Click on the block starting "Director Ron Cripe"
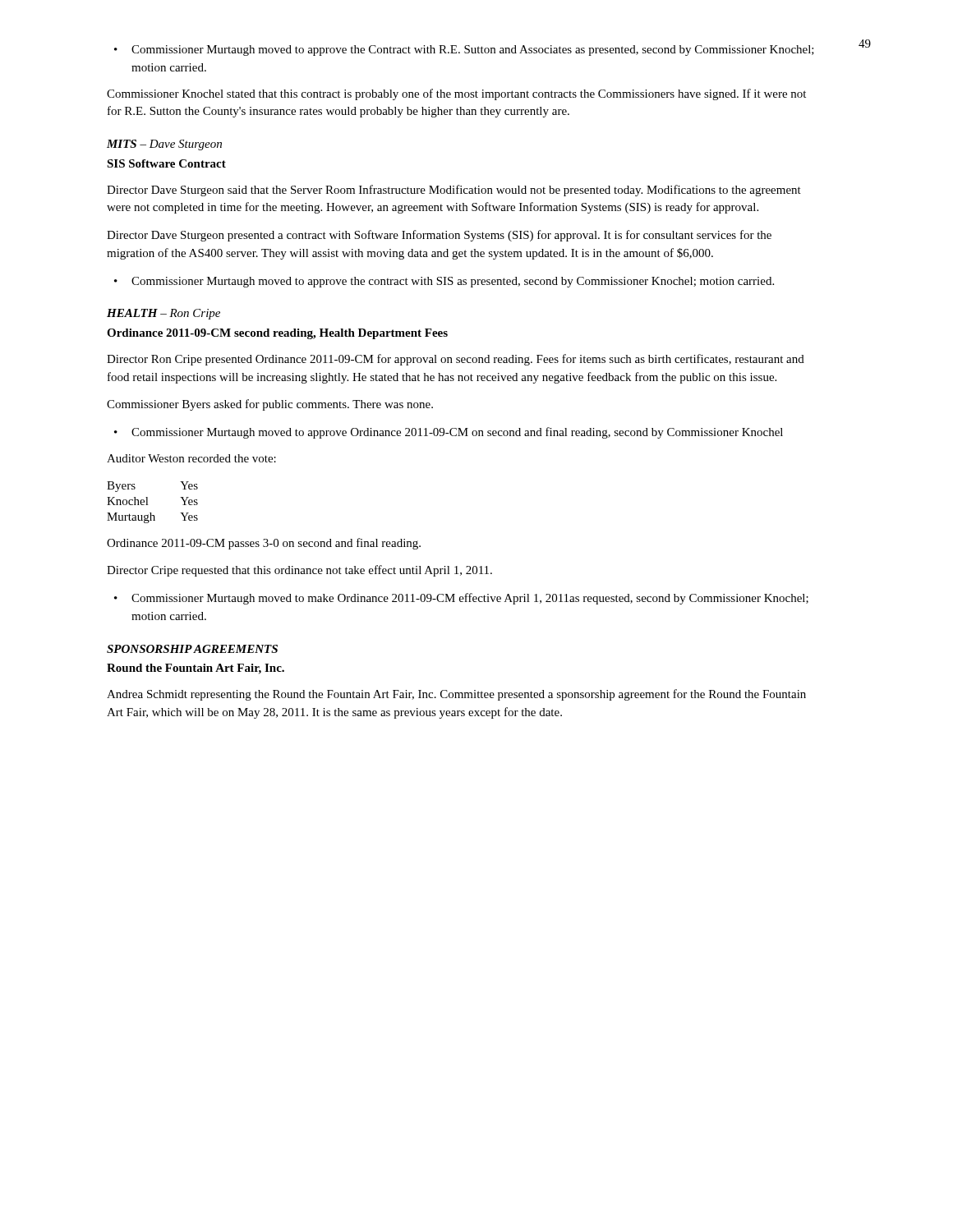Image resolution: width=953 pixels, height=1232 pixels. click(x=455, y=368)
